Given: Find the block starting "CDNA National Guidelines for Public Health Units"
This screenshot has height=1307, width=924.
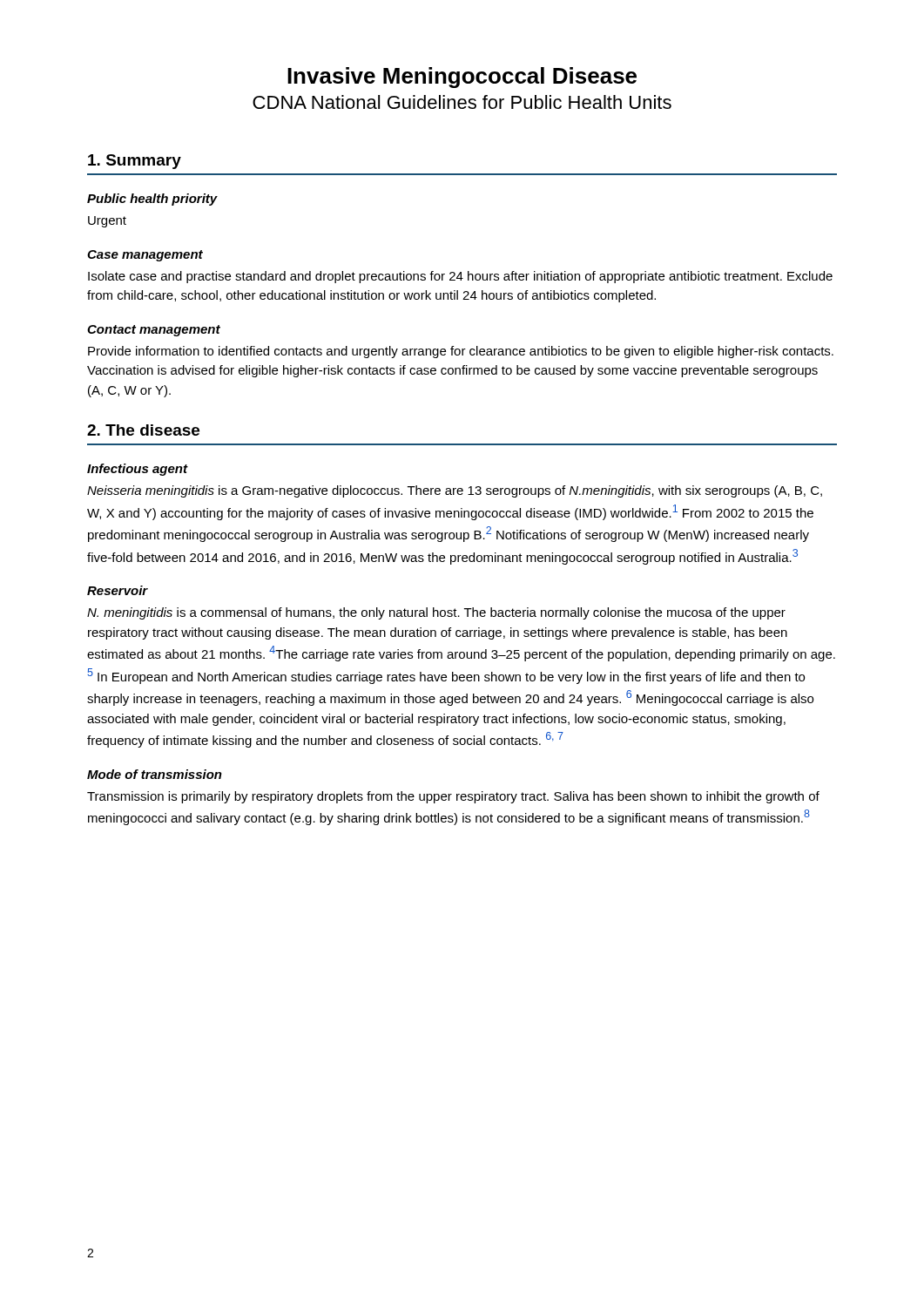Looking at the screenshot, I should point(462,103).
